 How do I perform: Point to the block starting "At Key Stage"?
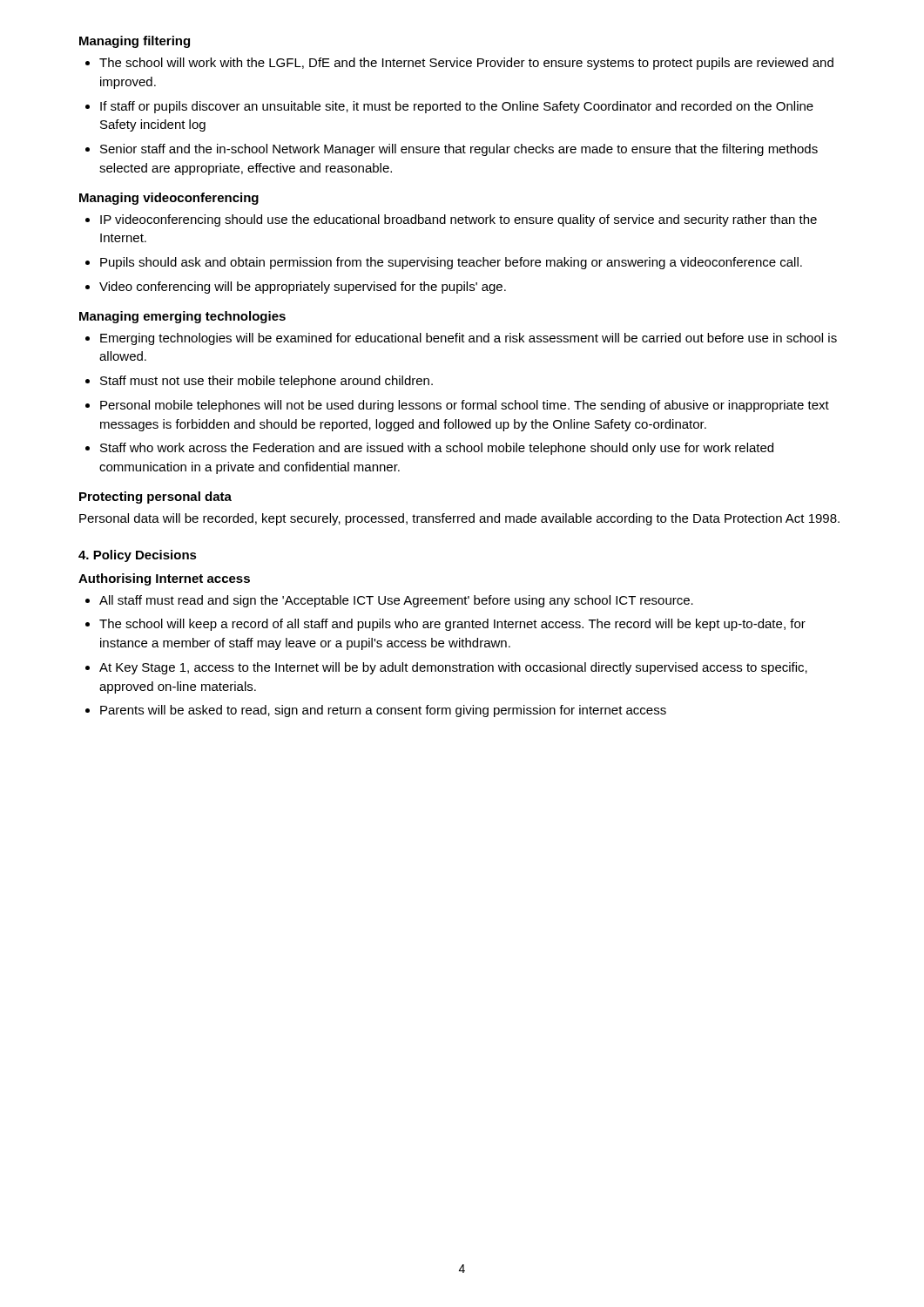[x=454, y=676]
